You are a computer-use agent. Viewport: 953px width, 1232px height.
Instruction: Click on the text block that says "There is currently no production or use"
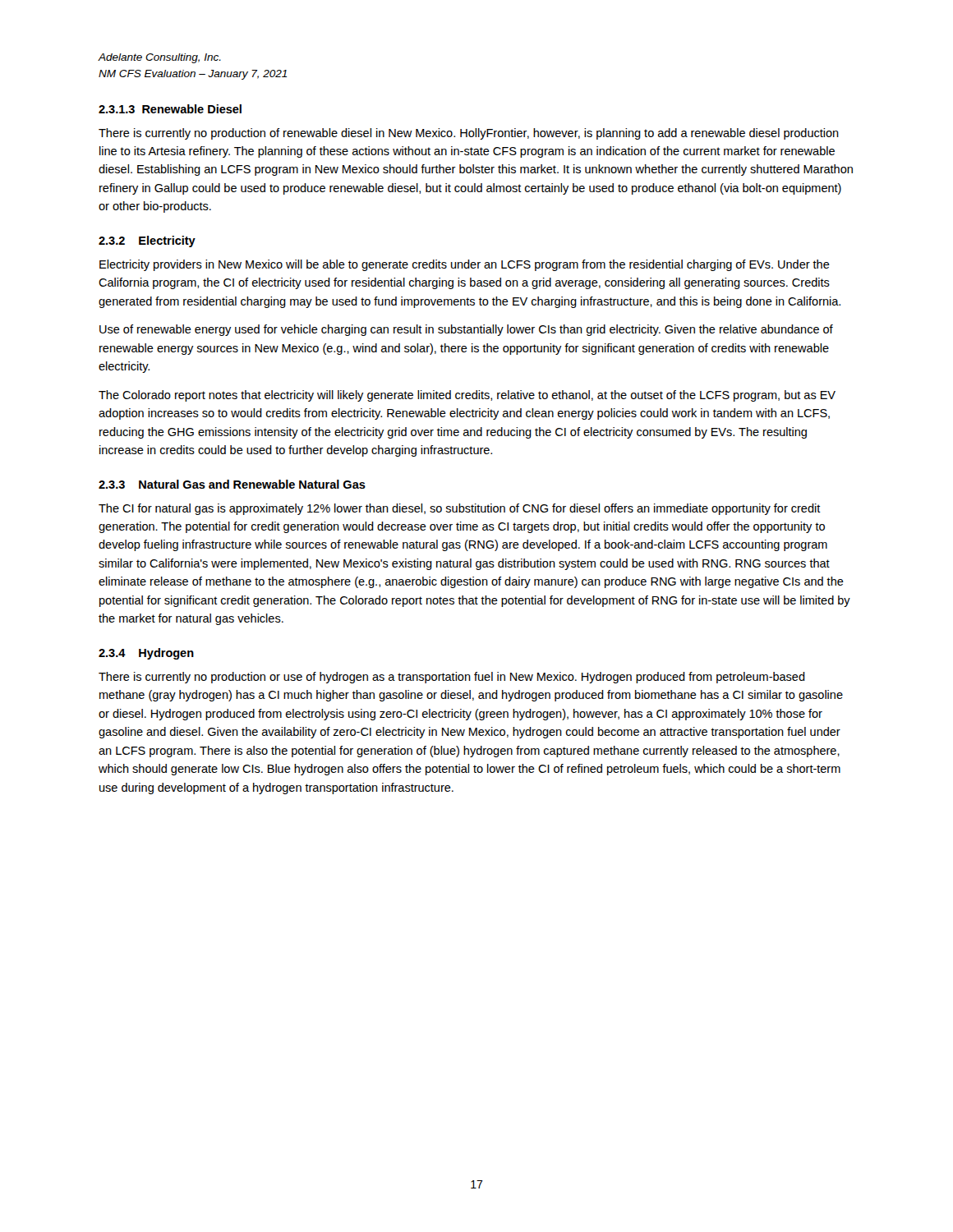pyautogui.click(x=476, y=732)
